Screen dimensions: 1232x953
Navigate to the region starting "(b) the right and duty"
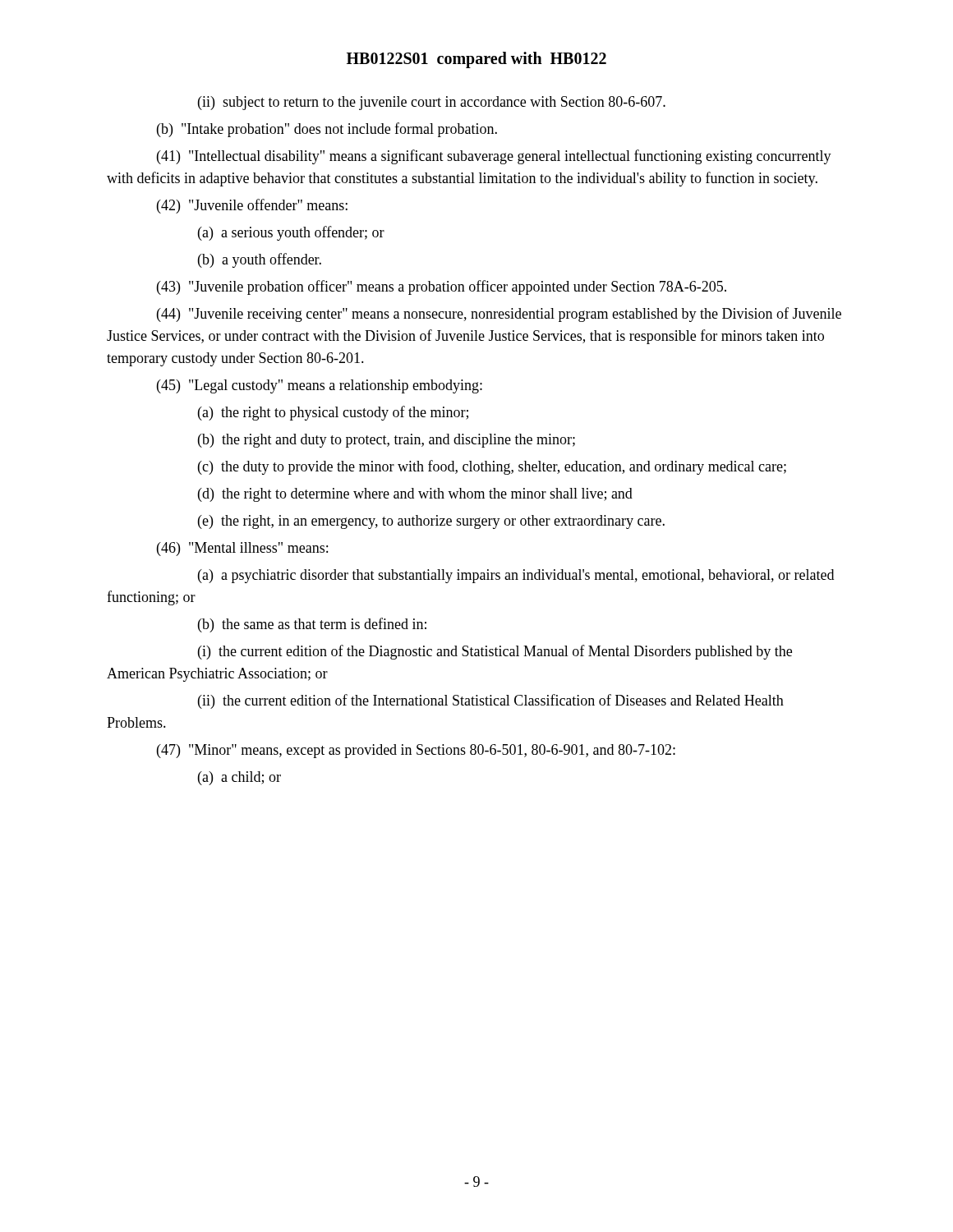(x=386, y=439)
